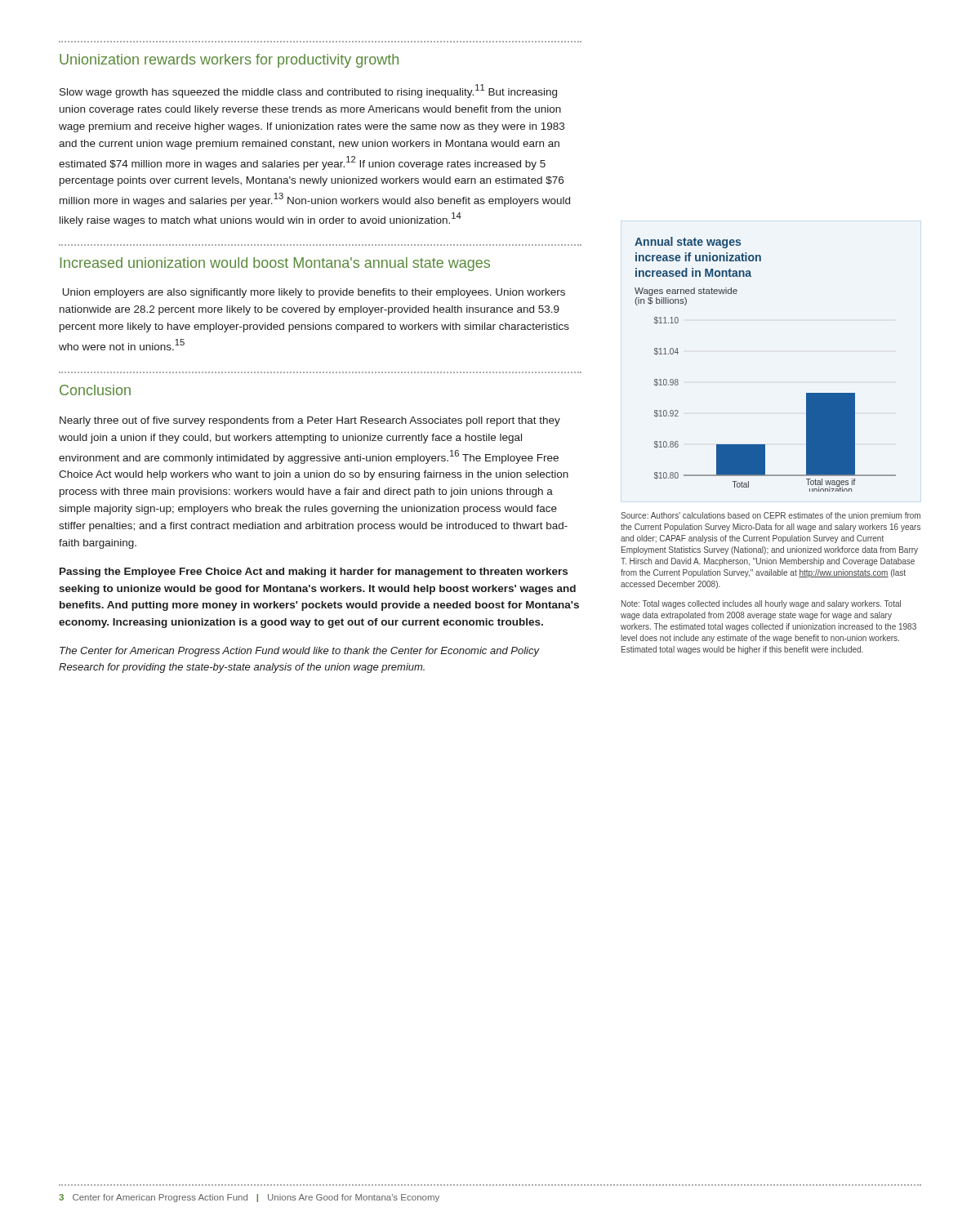Viewport: 980px width, 1225px height.
Task: Click on the text block starting "The Center for American Progress Action Fund"
Action: pyautogui.click(x=320, y=659)
